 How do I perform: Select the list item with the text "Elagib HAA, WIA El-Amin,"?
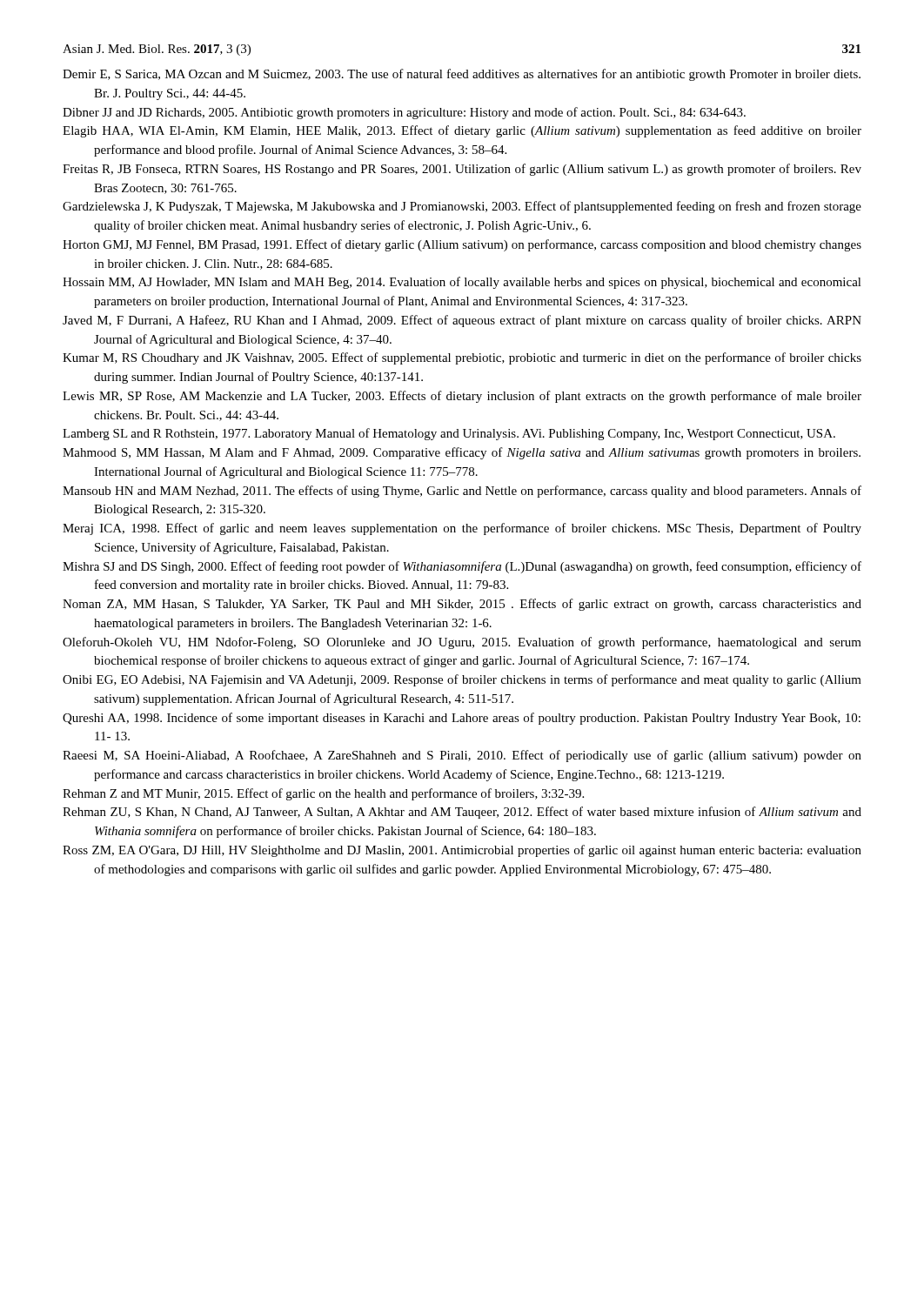(x=462, y=141)
